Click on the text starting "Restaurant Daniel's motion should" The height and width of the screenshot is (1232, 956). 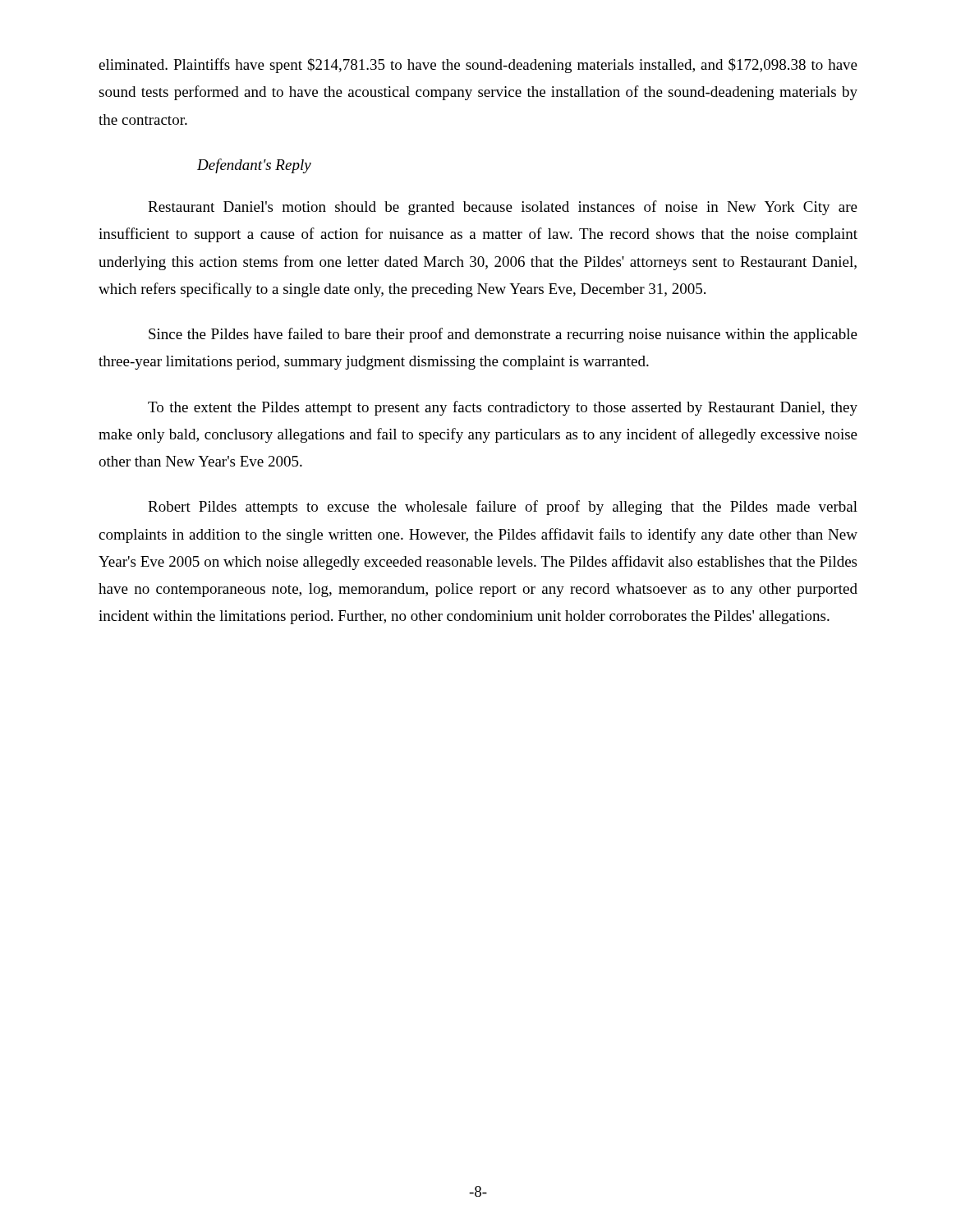(x=478, y=248)
